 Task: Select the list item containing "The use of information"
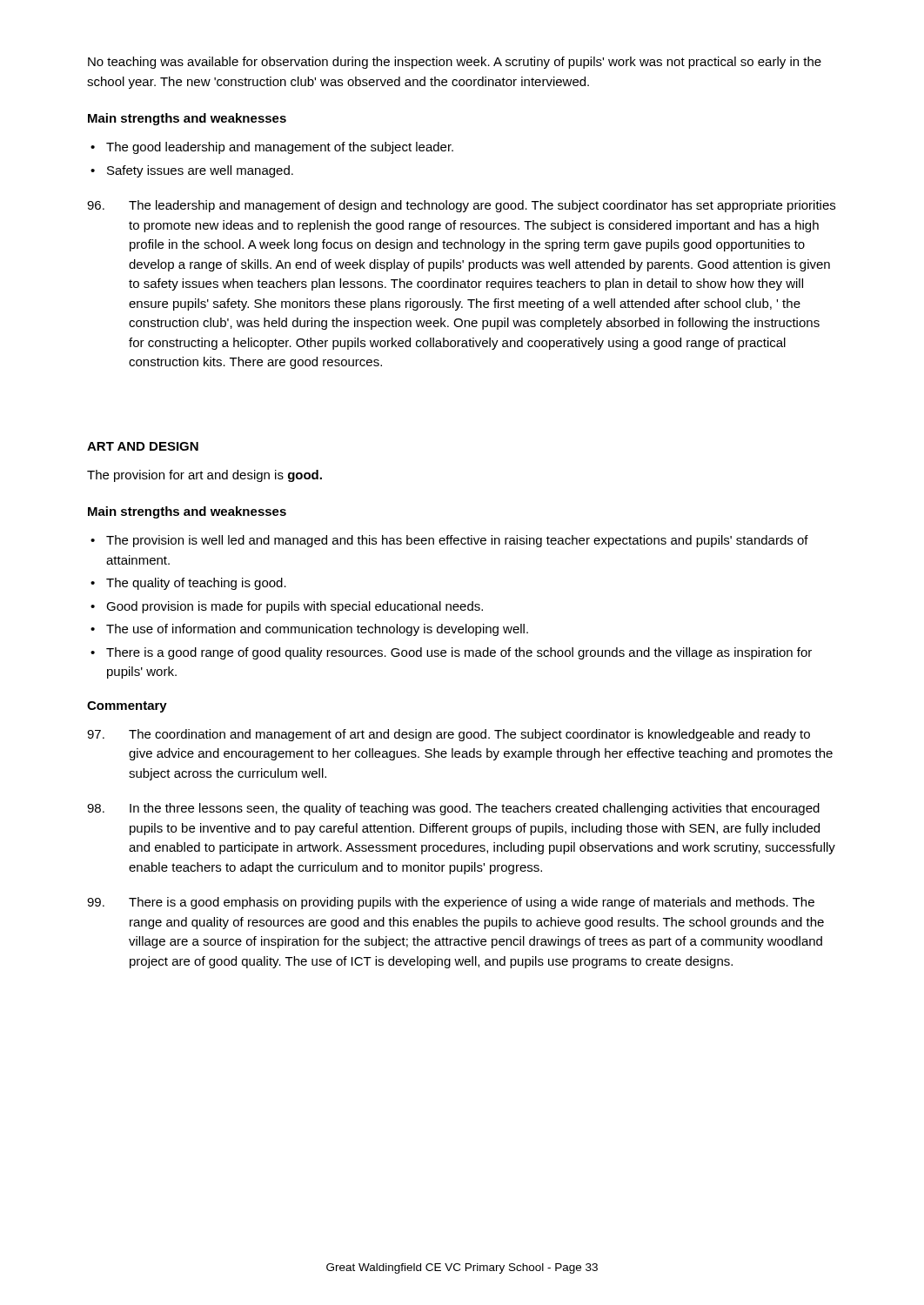coord(318,629)
